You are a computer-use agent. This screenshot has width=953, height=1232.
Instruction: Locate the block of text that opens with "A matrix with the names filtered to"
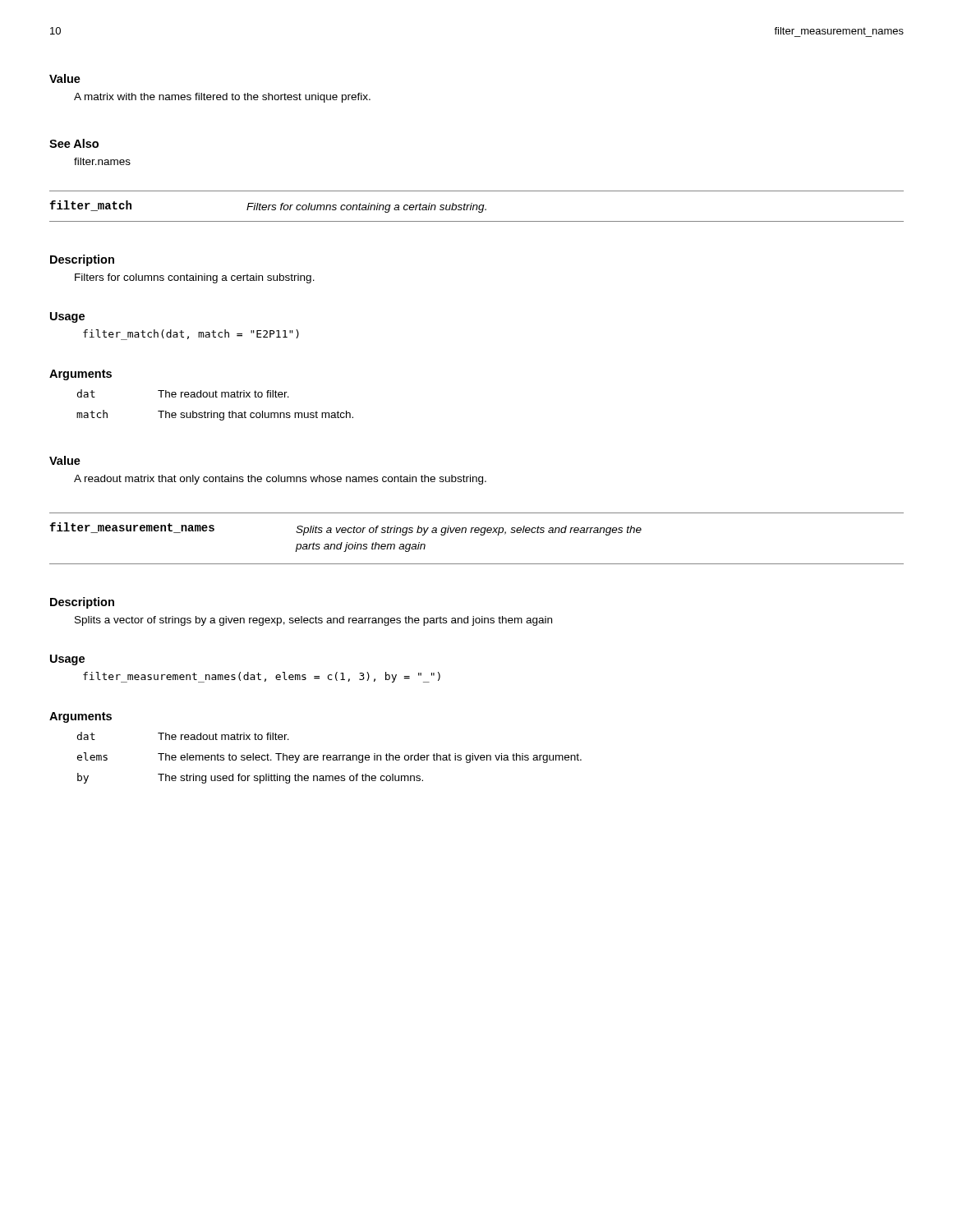pos(223,96)
